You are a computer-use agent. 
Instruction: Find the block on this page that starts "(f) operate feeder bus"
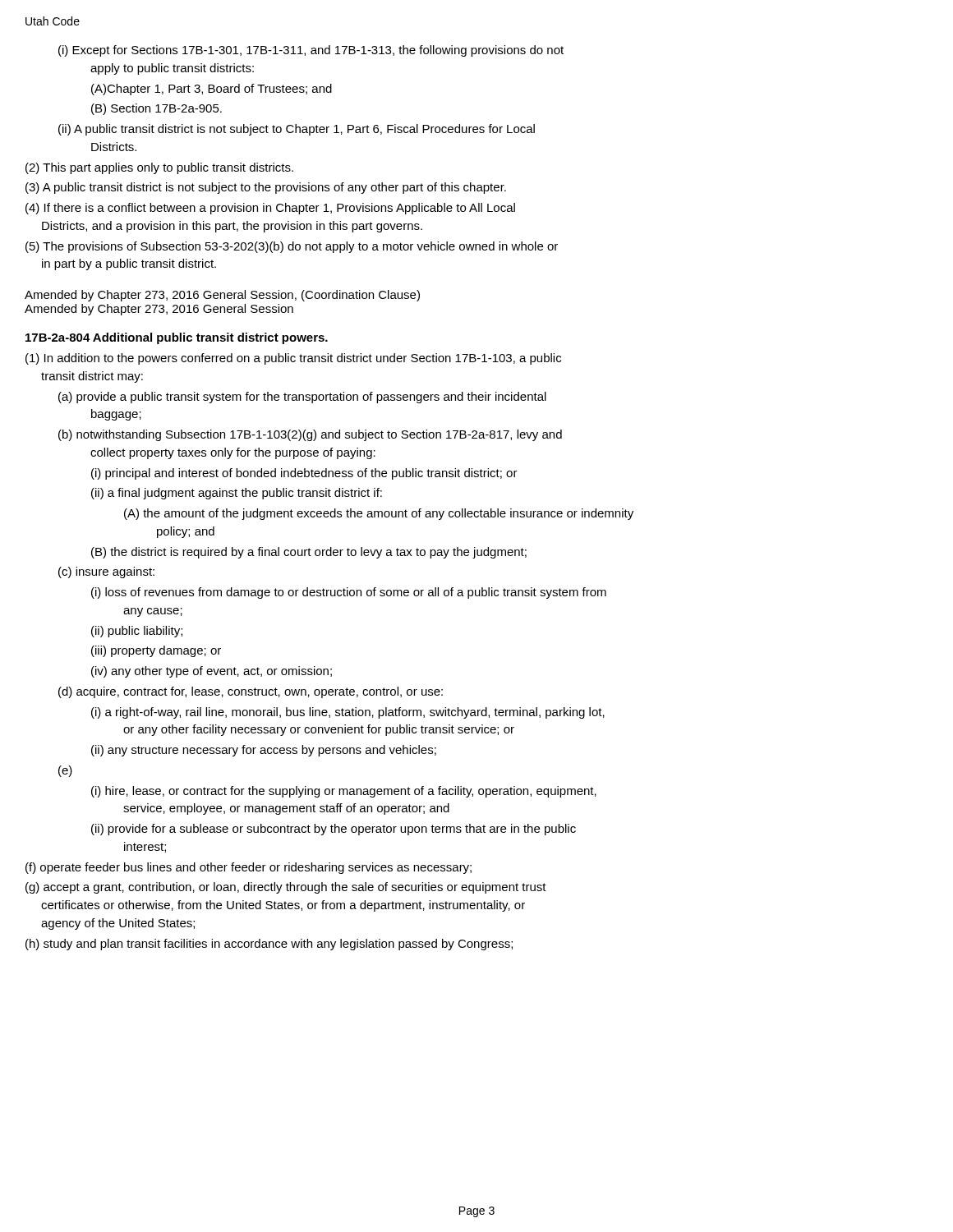click(249, 867)
